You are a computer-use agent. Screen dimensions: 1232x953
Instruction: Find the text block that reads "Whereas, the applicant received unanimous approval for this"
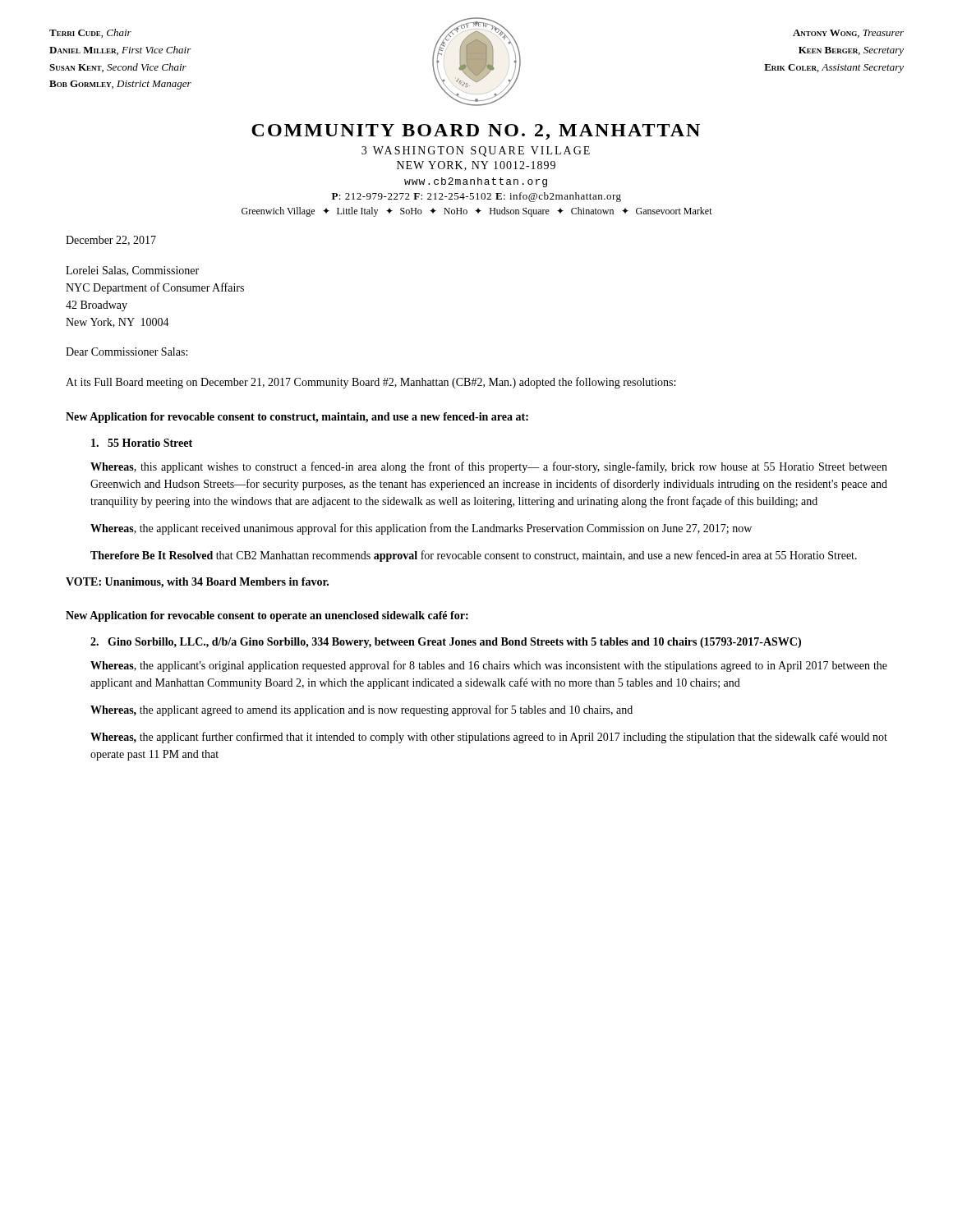point(421,528)
